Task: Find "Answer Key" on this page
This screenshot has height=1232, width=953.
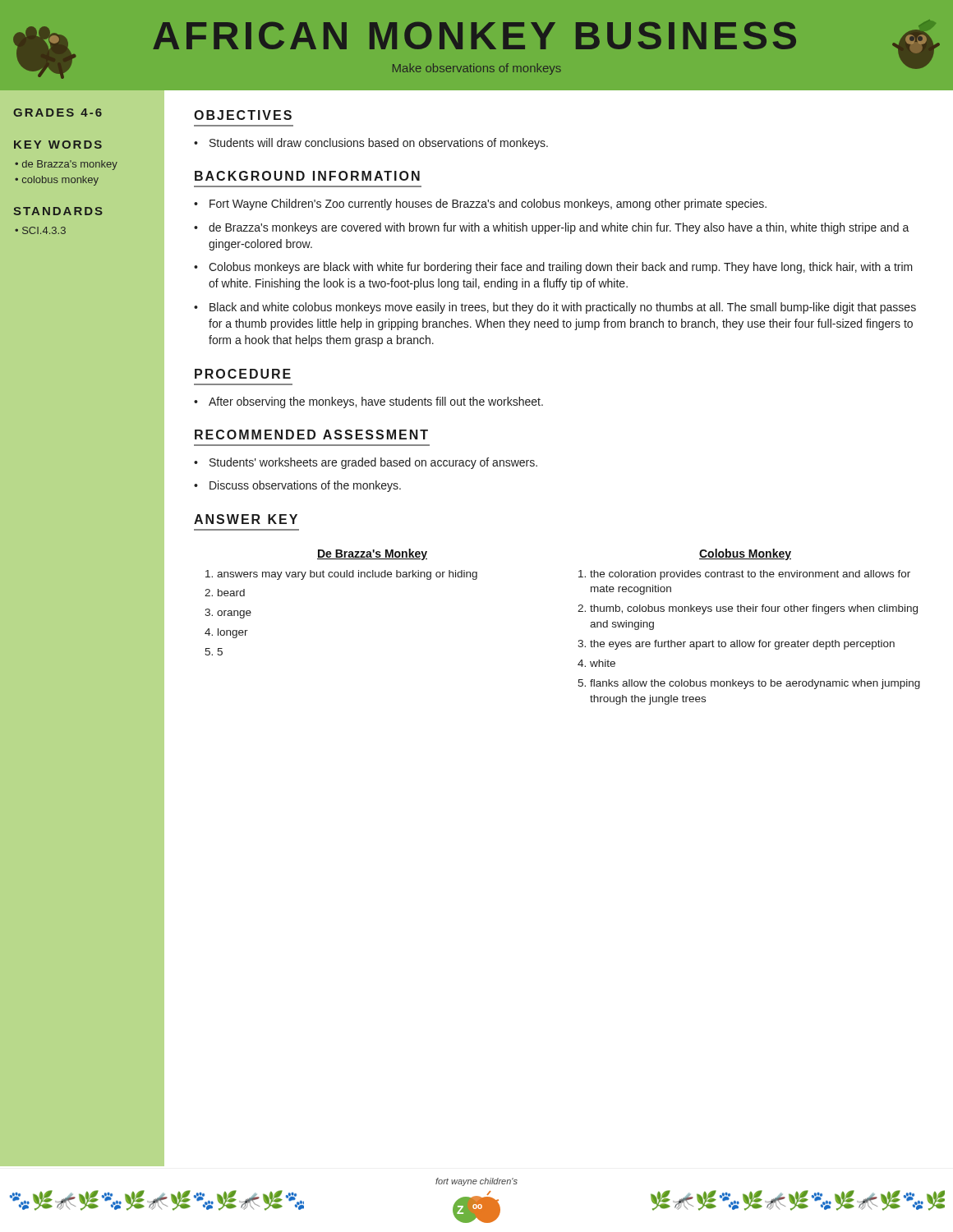Action: coord(247,521)
